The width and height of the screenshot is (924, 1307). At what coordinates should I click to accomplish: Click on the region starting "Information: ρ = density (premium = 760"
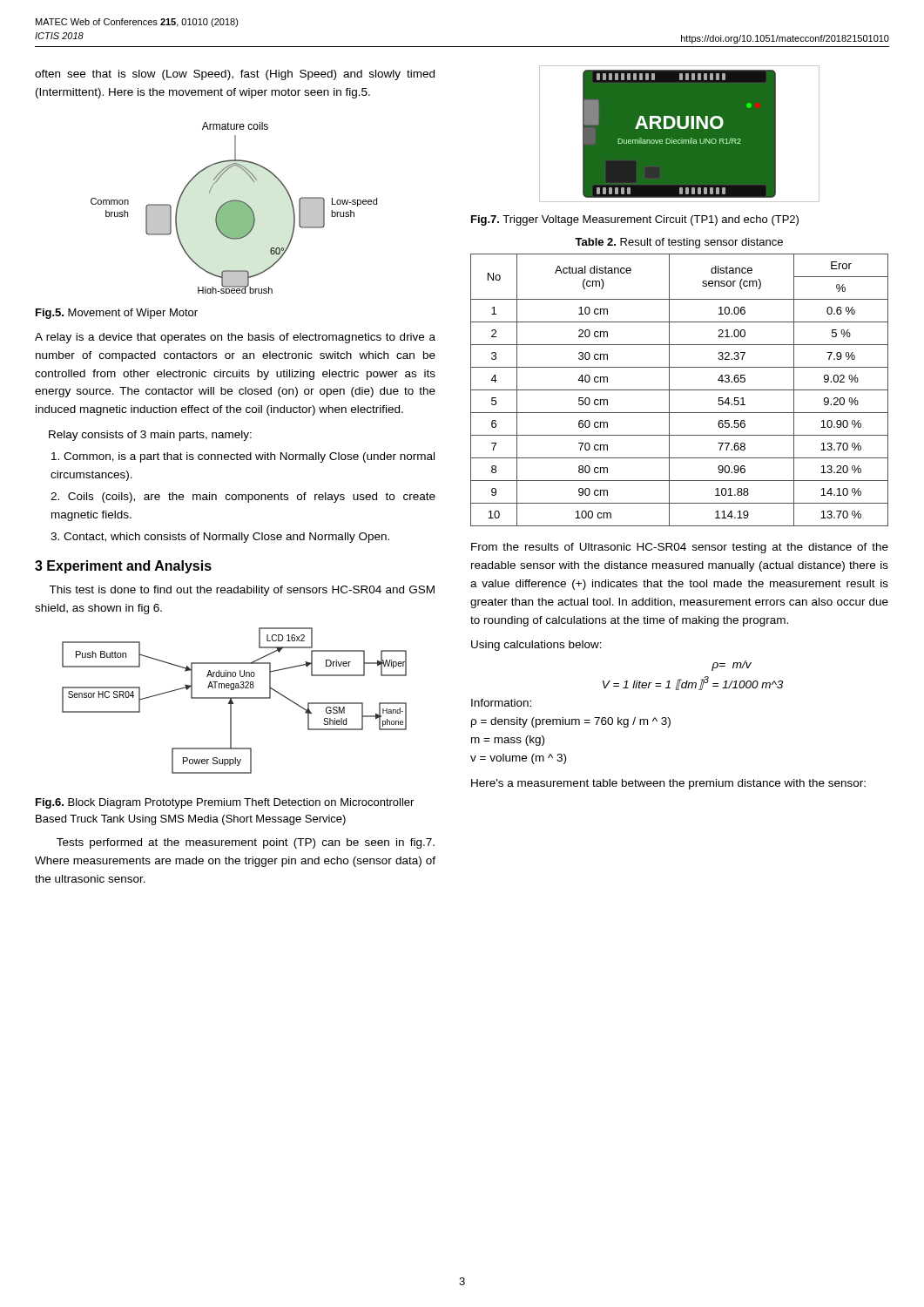click(571, 730)
